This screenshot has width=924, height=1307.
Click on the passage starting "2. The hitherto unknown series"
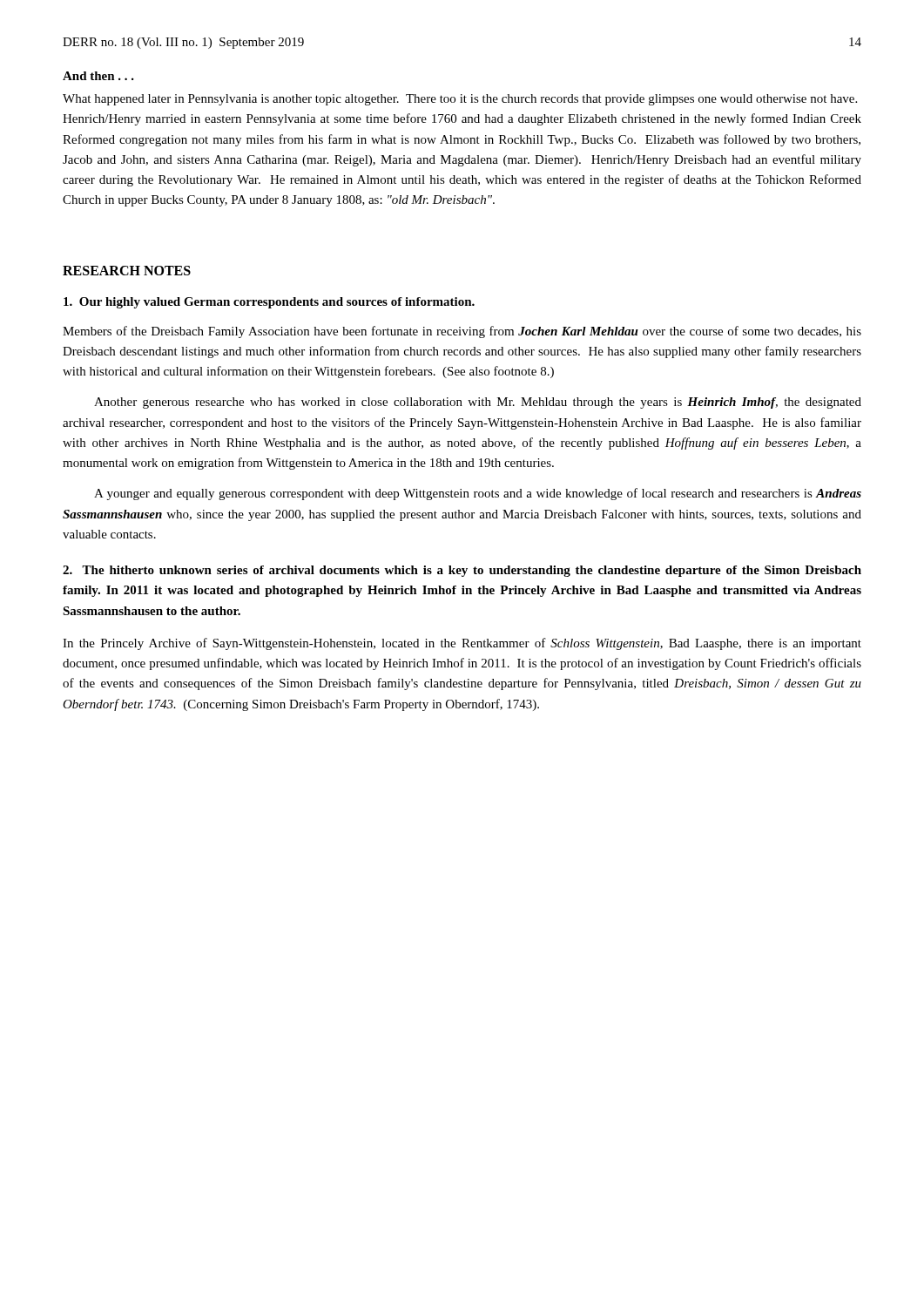tap(462, 590)
